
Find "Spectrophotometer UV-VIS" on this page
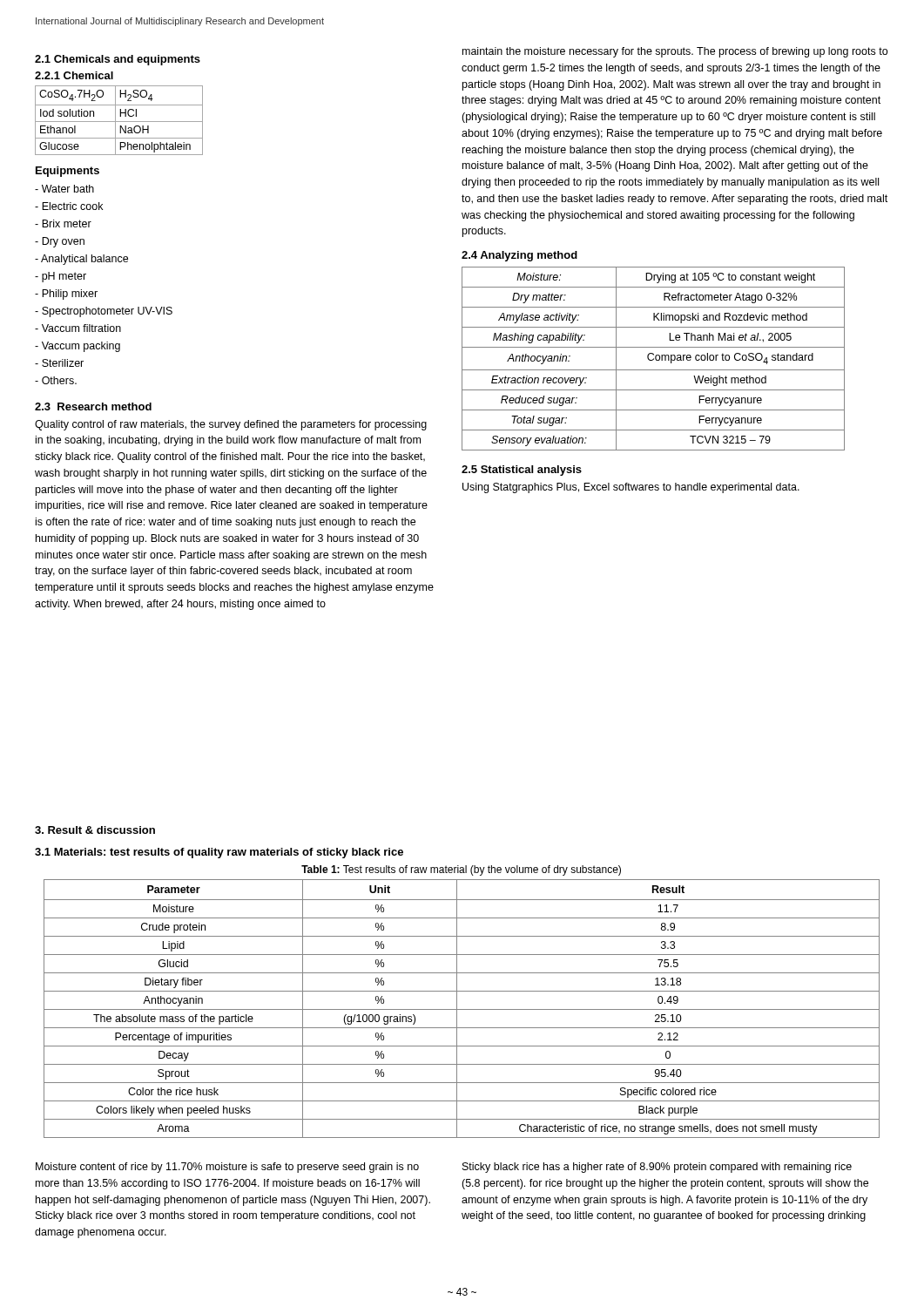point(104,311)
